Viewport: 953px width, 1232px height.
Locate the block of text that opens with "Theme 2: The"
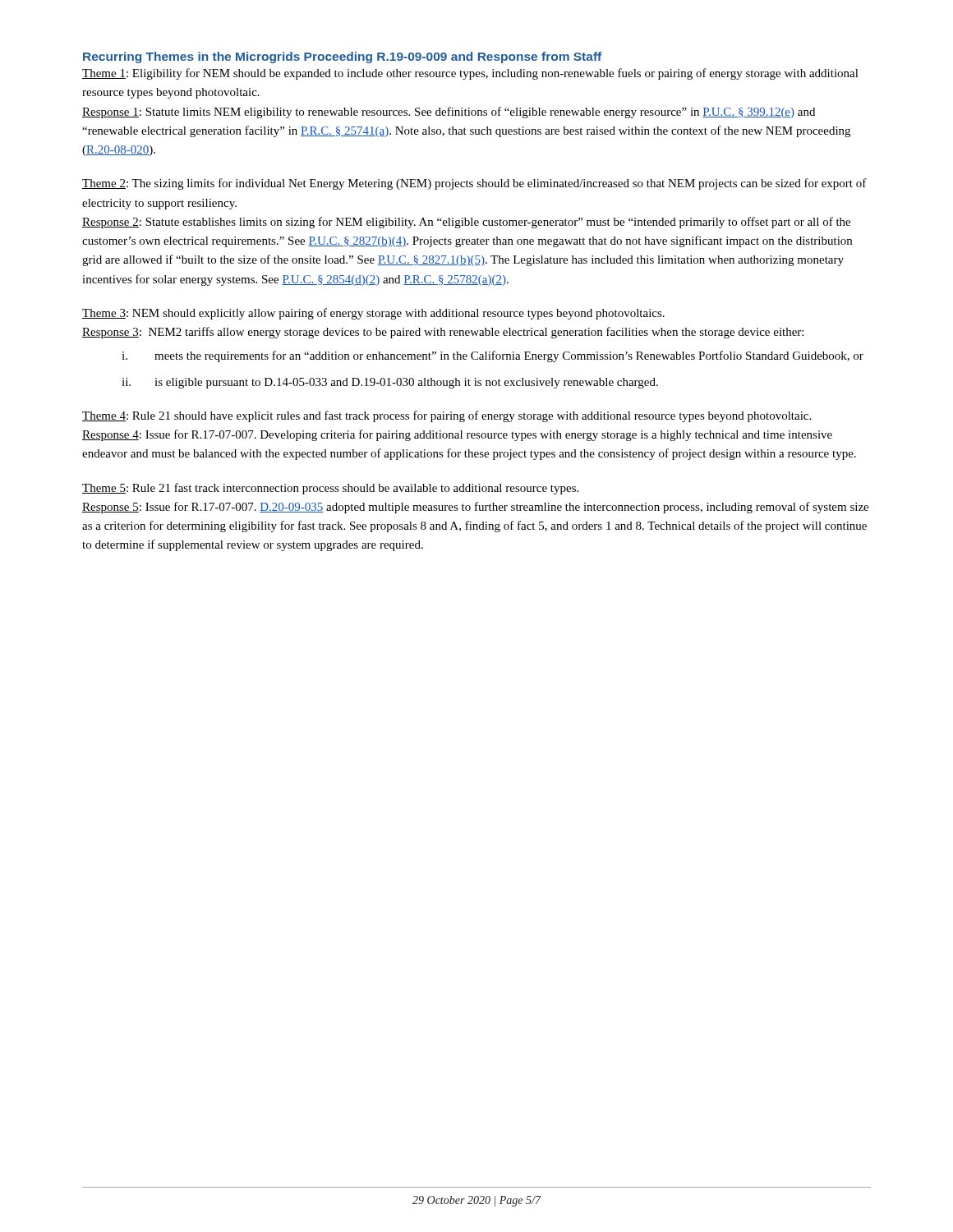[x=474, y=231]
